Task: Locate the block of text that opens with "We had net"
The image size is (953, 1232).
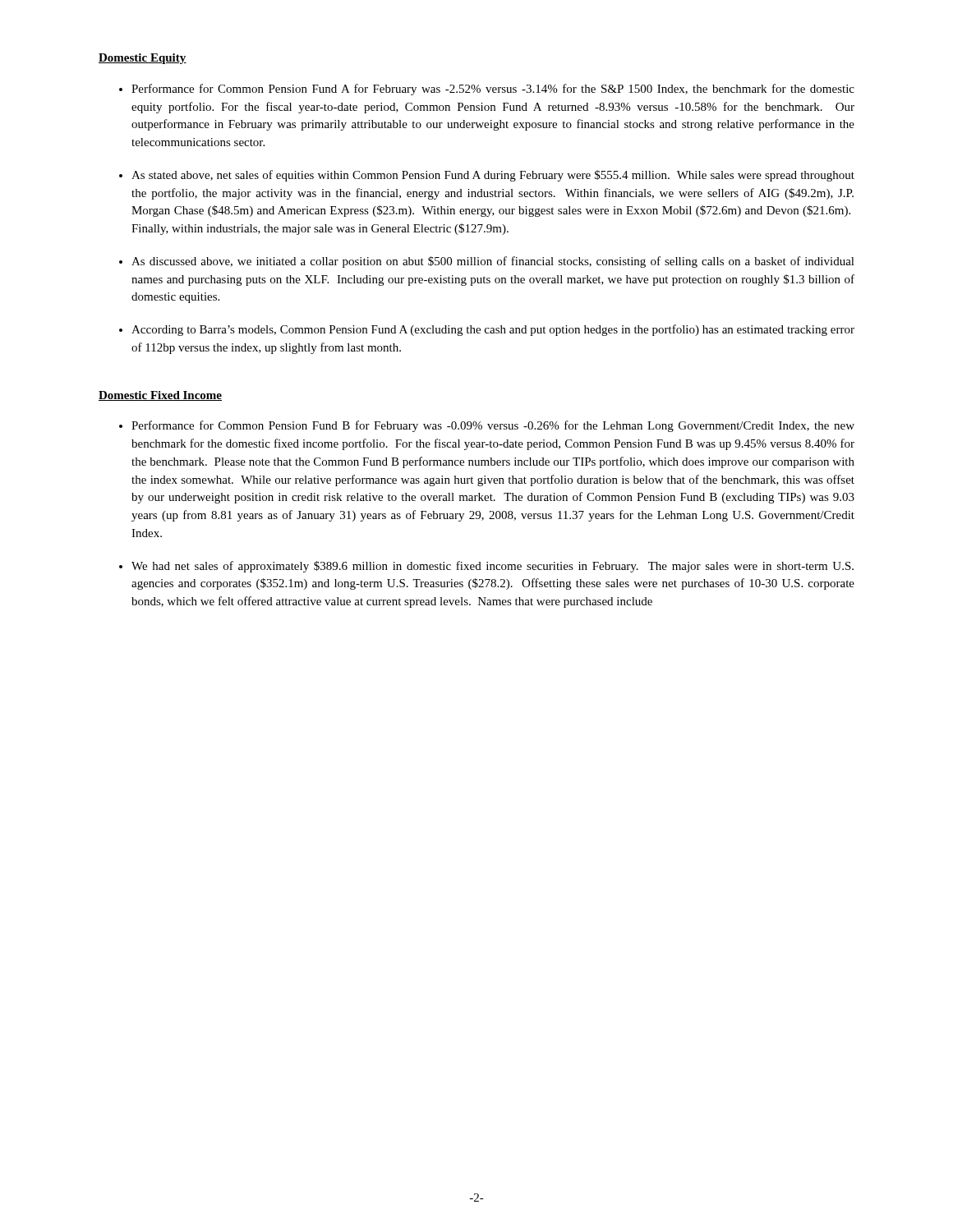Action: pyautogui.click(x=493, y=583)
